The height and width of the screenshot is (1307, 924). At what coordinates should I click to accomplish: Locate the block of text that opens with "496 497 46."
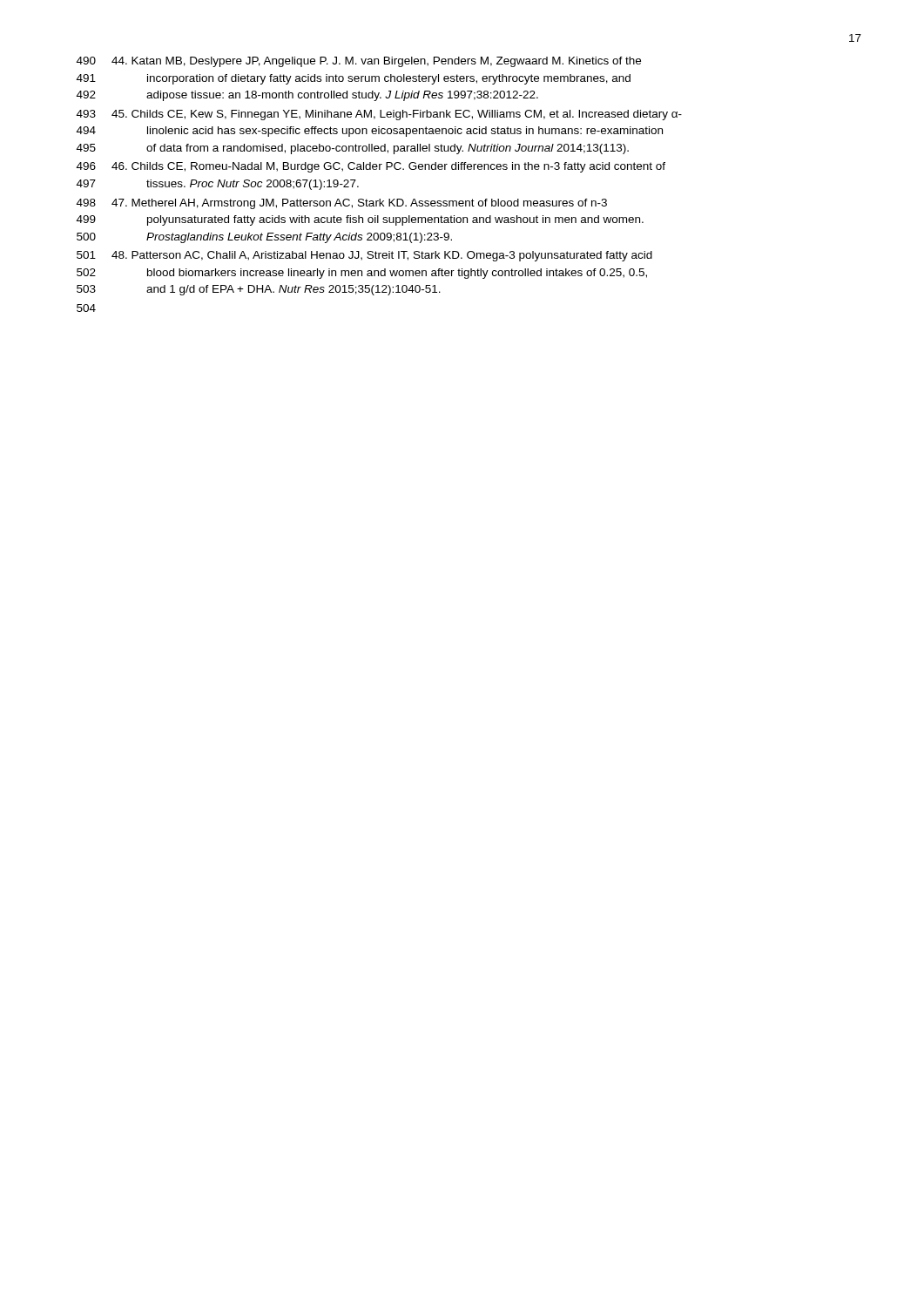[x=462, y=175]
